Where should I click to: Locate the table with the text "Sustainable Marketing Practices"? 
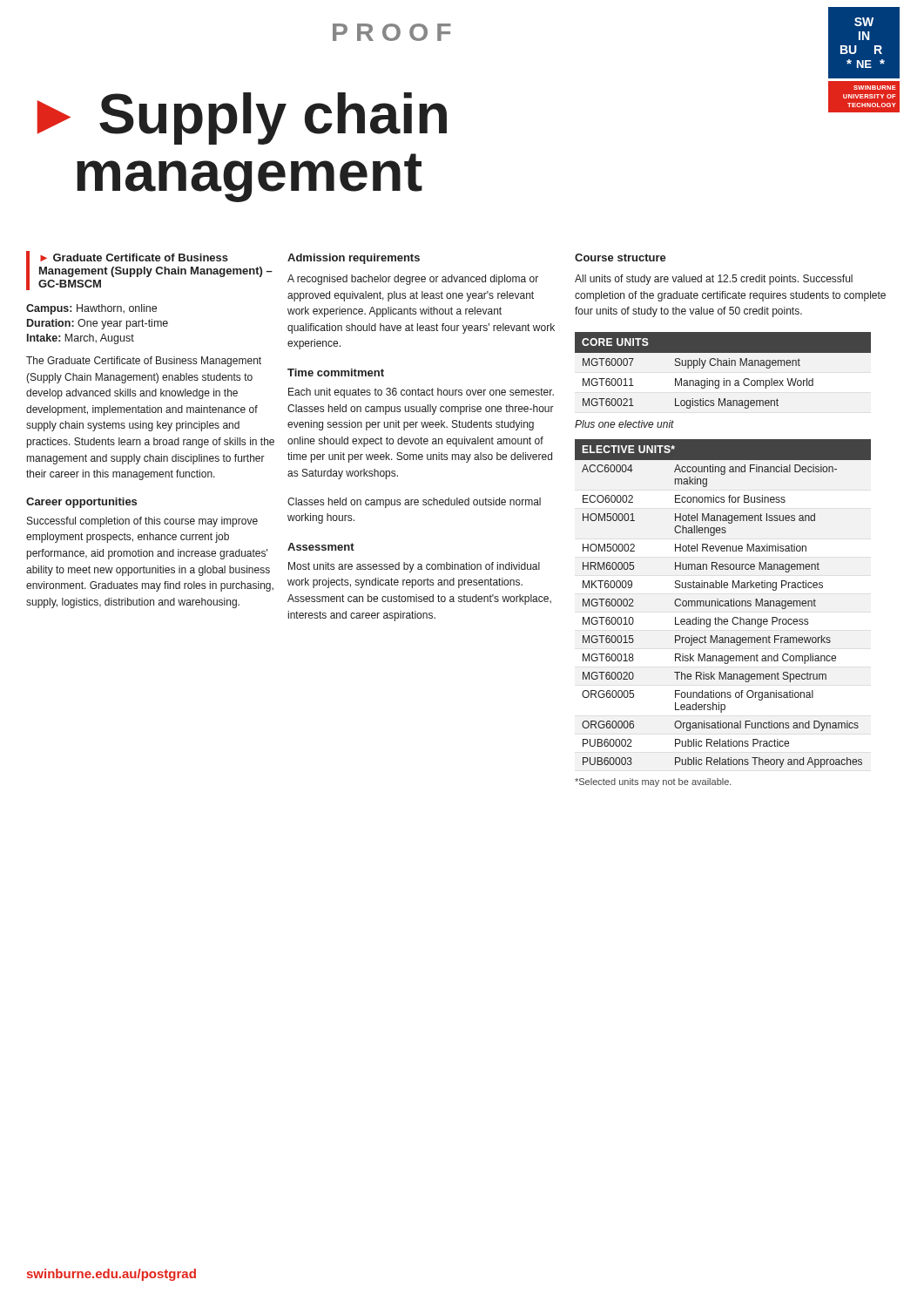(736, 605)
